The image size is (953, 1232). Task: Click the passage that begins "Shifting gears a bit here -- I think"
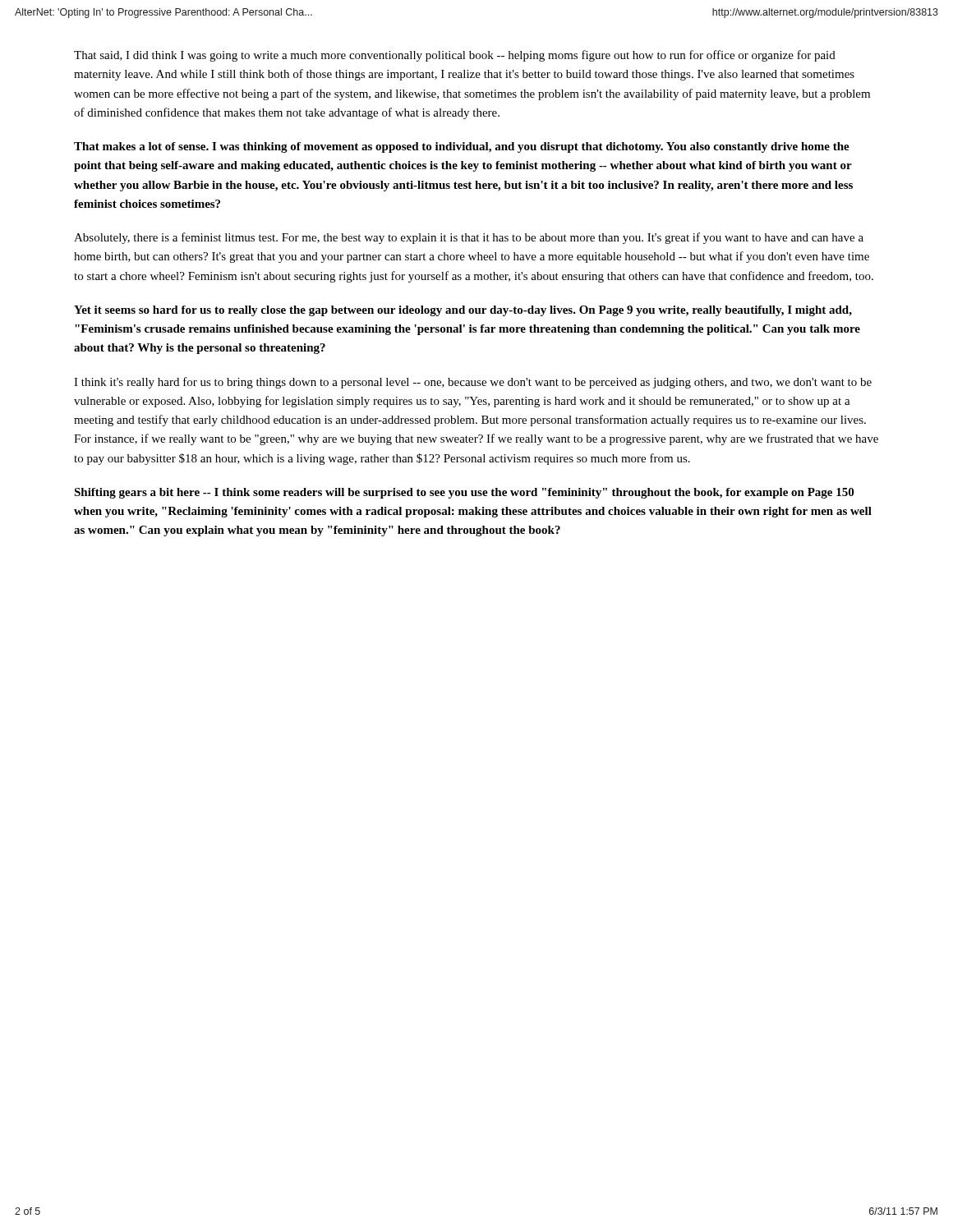(x=473, y=511)
